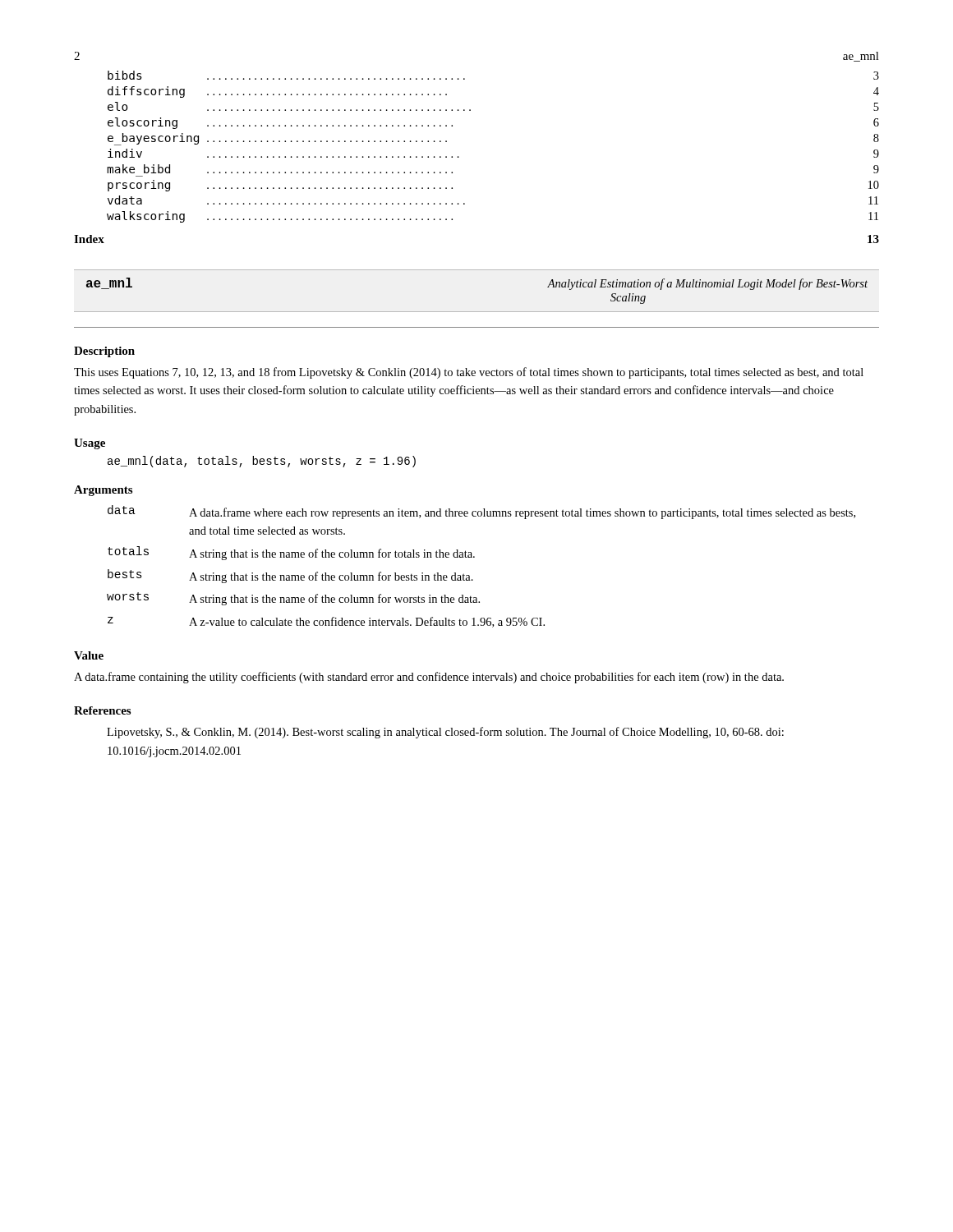Locate the block of text that opens with "eloscoring . . . ."
The width and height of the screenshot is (953, 1232).
(138, 123)
